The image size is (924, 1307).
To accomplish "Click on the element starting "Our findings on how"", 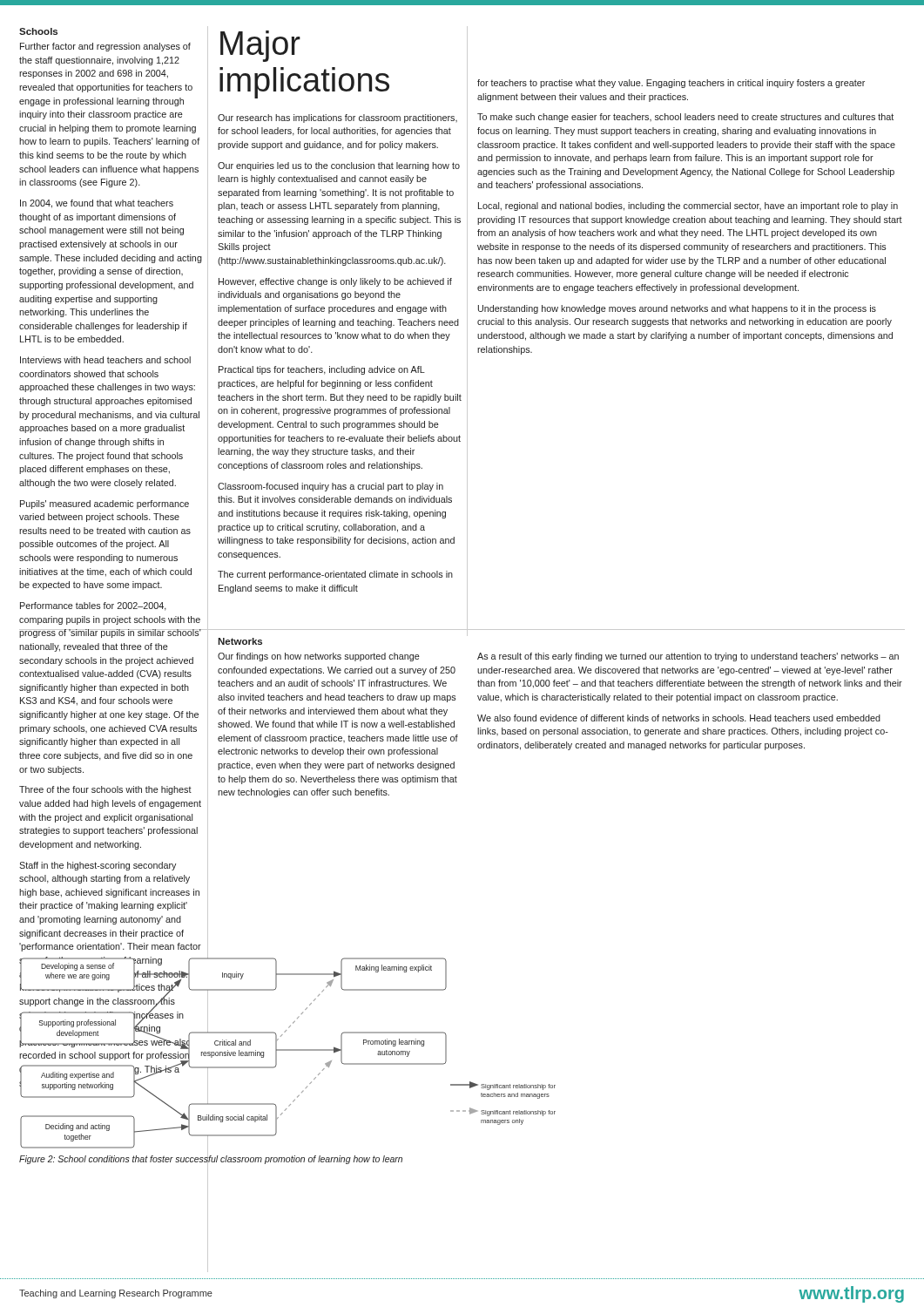I will pos(338,724).
